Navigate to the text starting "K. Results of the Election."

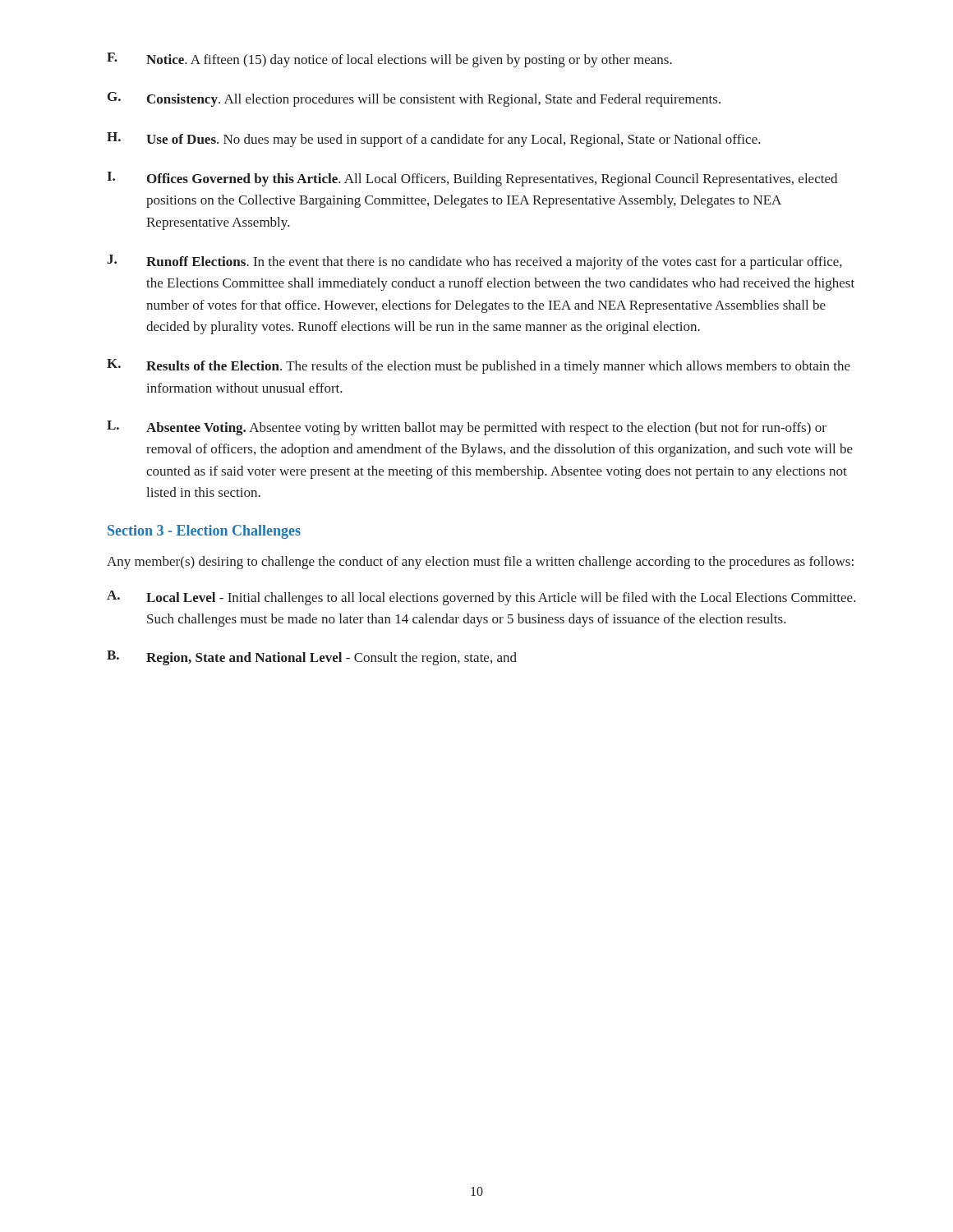click(x=485, y=378)
